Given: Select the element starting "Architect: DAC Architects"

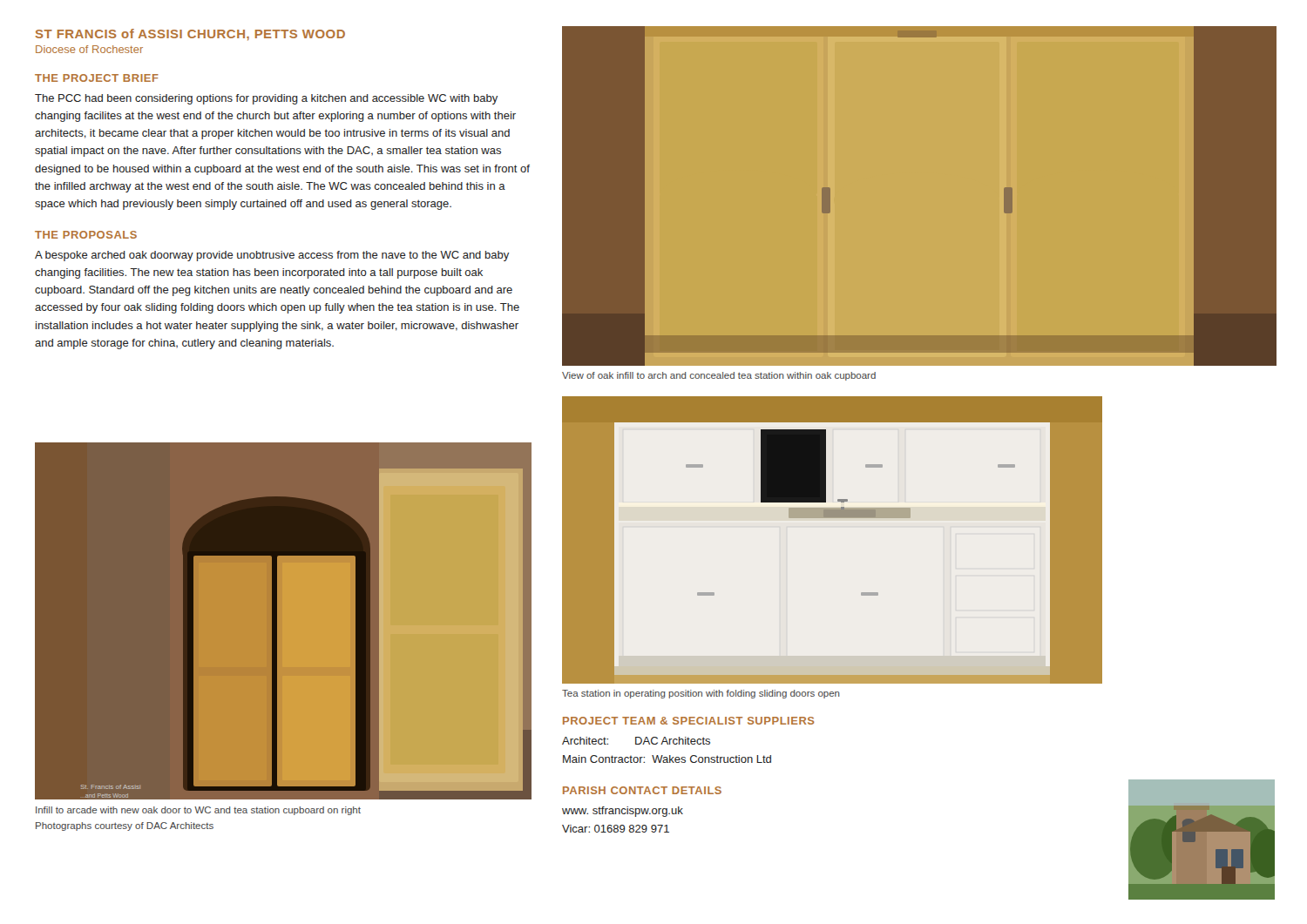Looking at the screenshot, I should pyautogui.click(x=667, y=750).
